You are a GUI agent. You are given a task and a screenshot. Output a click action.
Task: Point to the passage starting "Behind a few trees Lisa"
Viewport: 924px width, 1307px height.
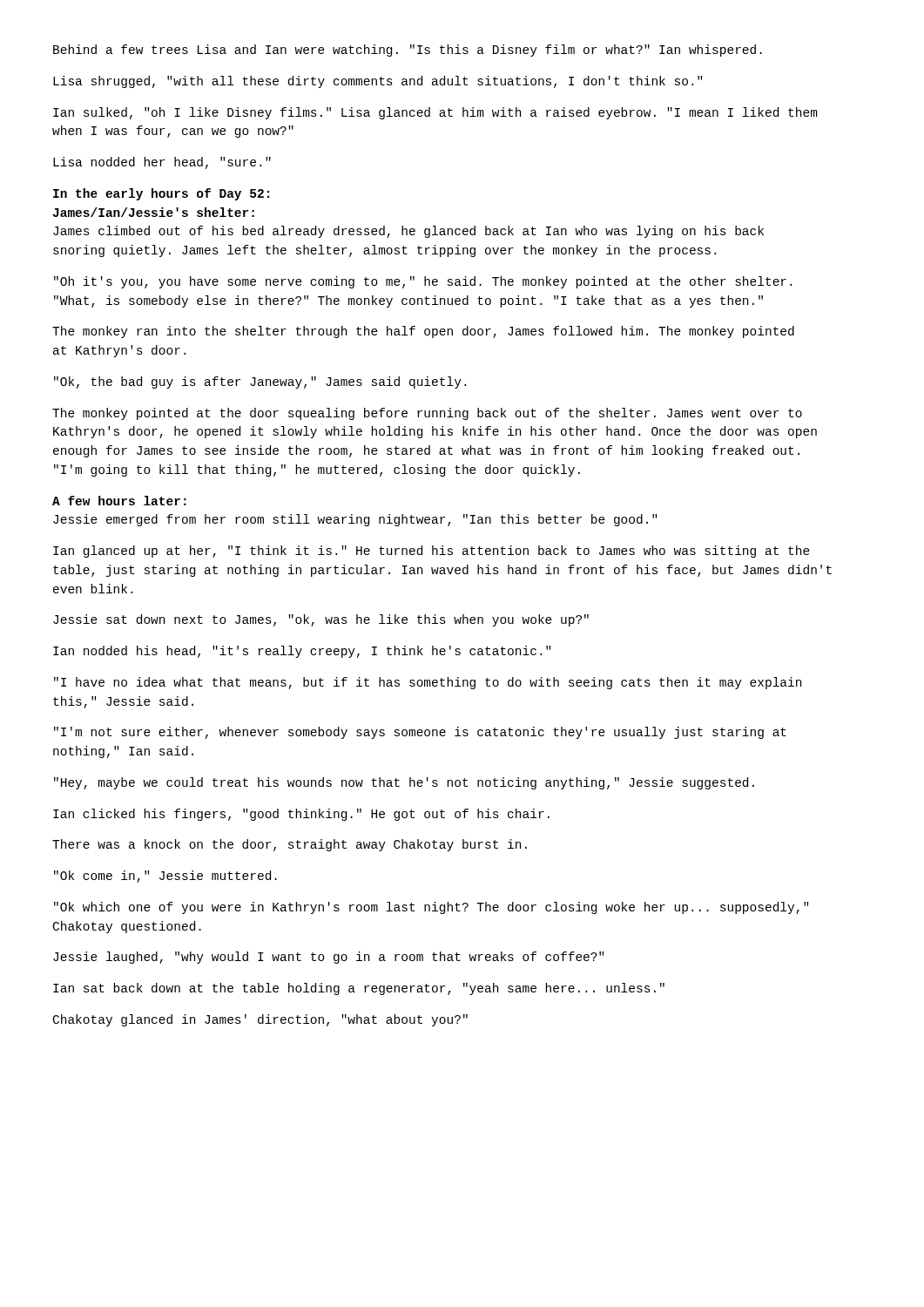click(x=408, y=51)
